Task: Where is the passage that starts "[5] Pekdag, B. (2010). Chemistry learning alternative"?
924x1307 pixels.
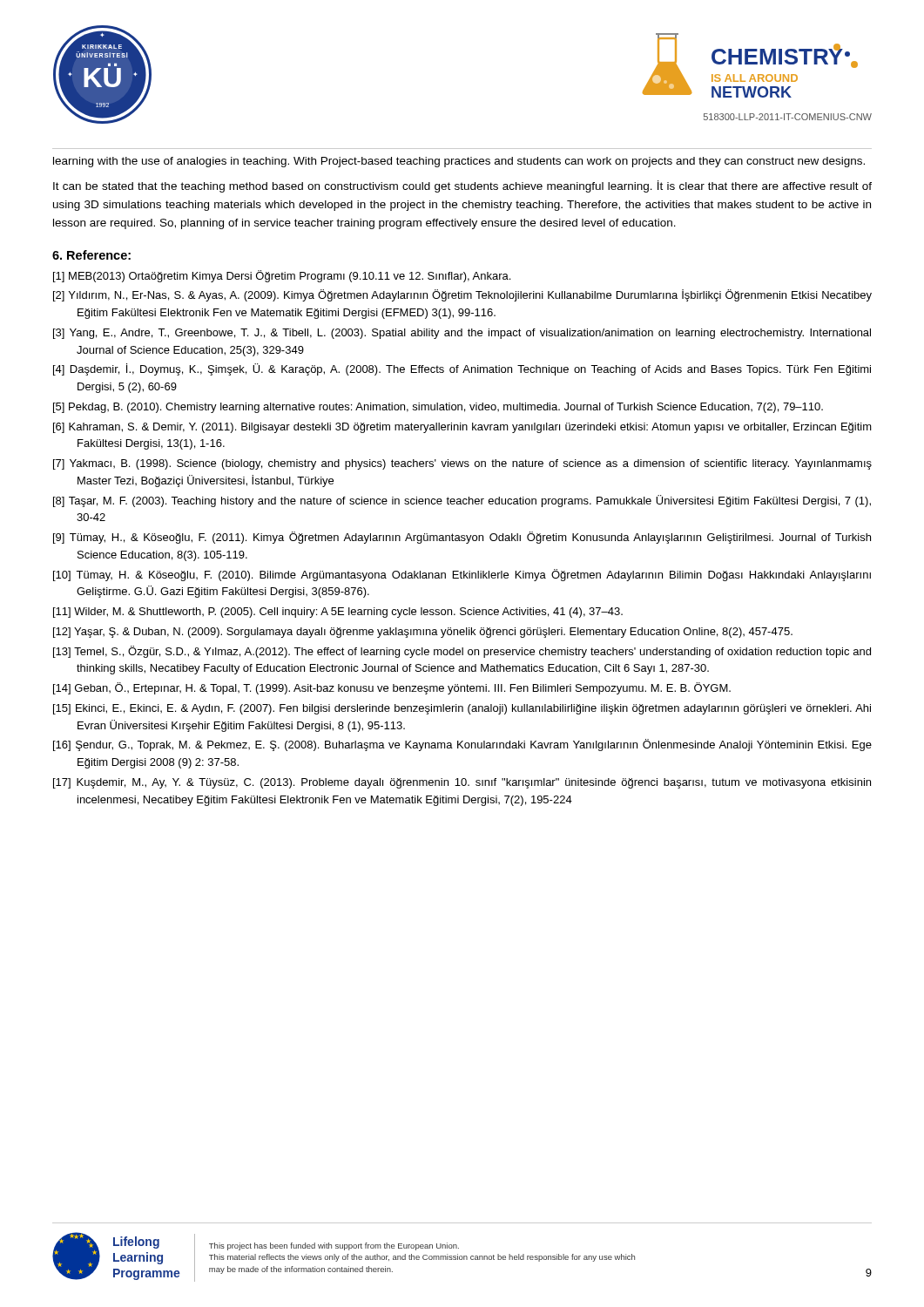Action: [x=438, y=406]
